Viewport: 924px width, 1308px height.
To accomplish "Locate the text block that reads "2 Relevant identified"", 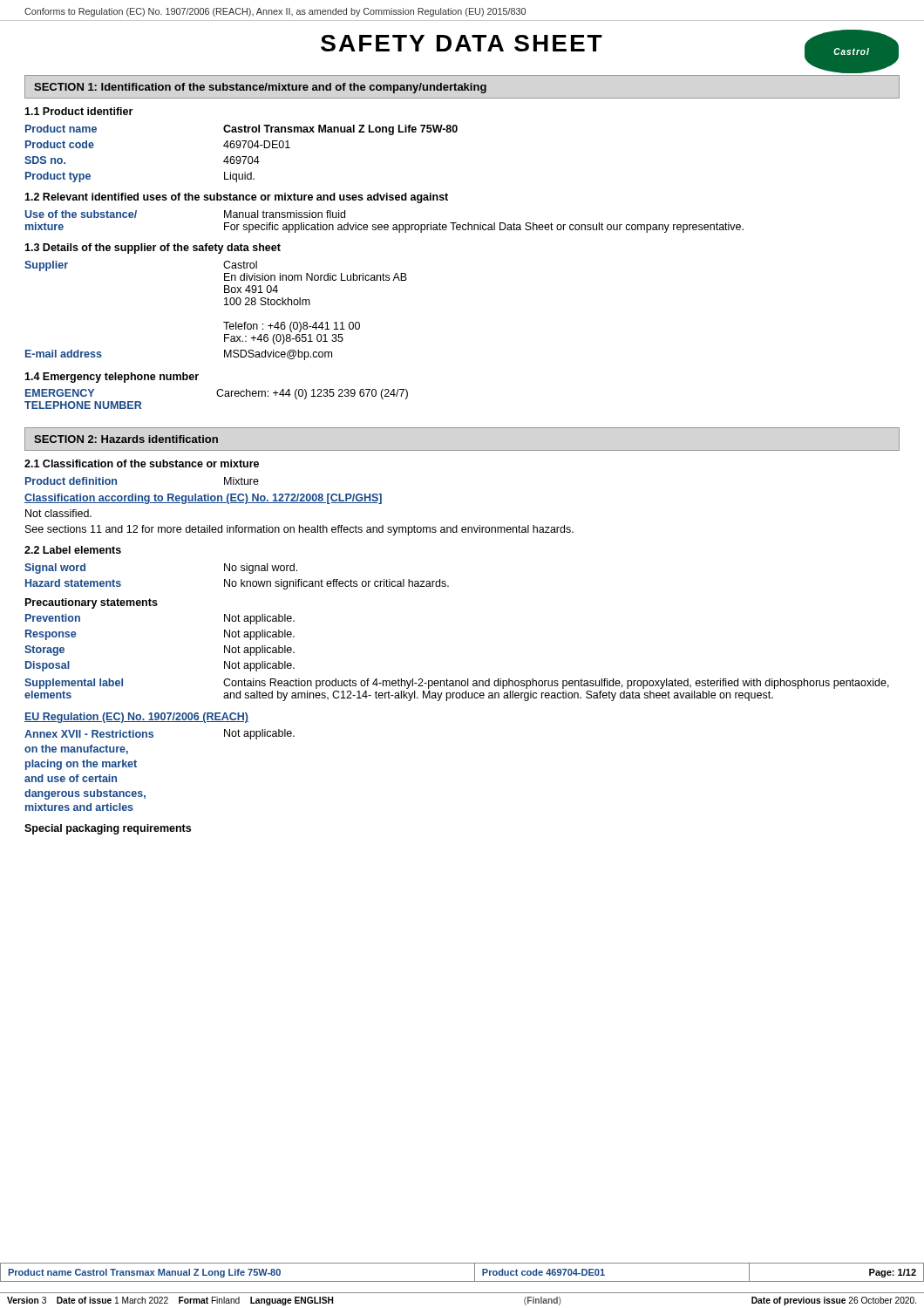I will (x=236, y=197).
